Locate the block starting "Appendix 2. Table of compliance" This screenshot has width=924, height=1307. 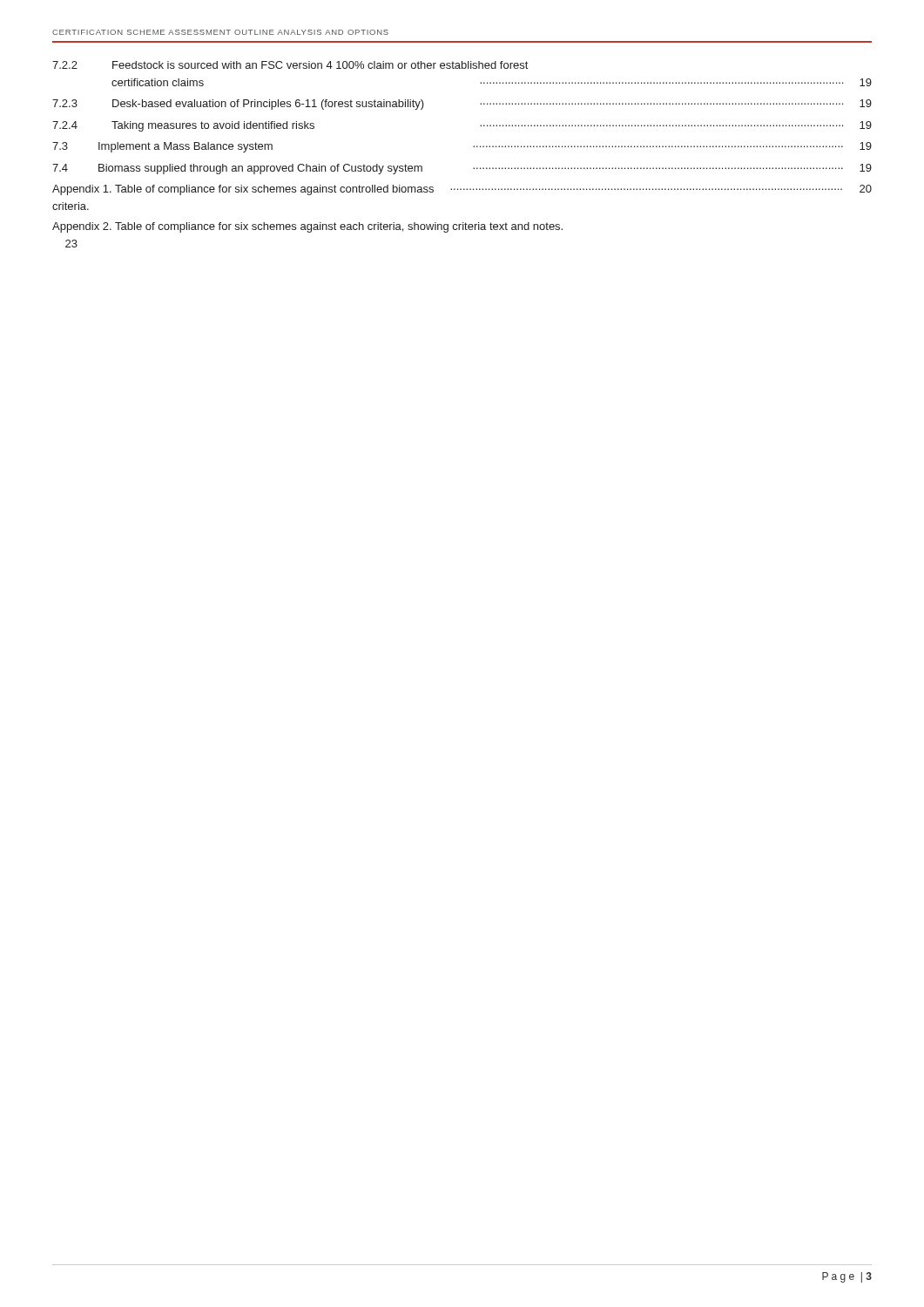point(462,235)
